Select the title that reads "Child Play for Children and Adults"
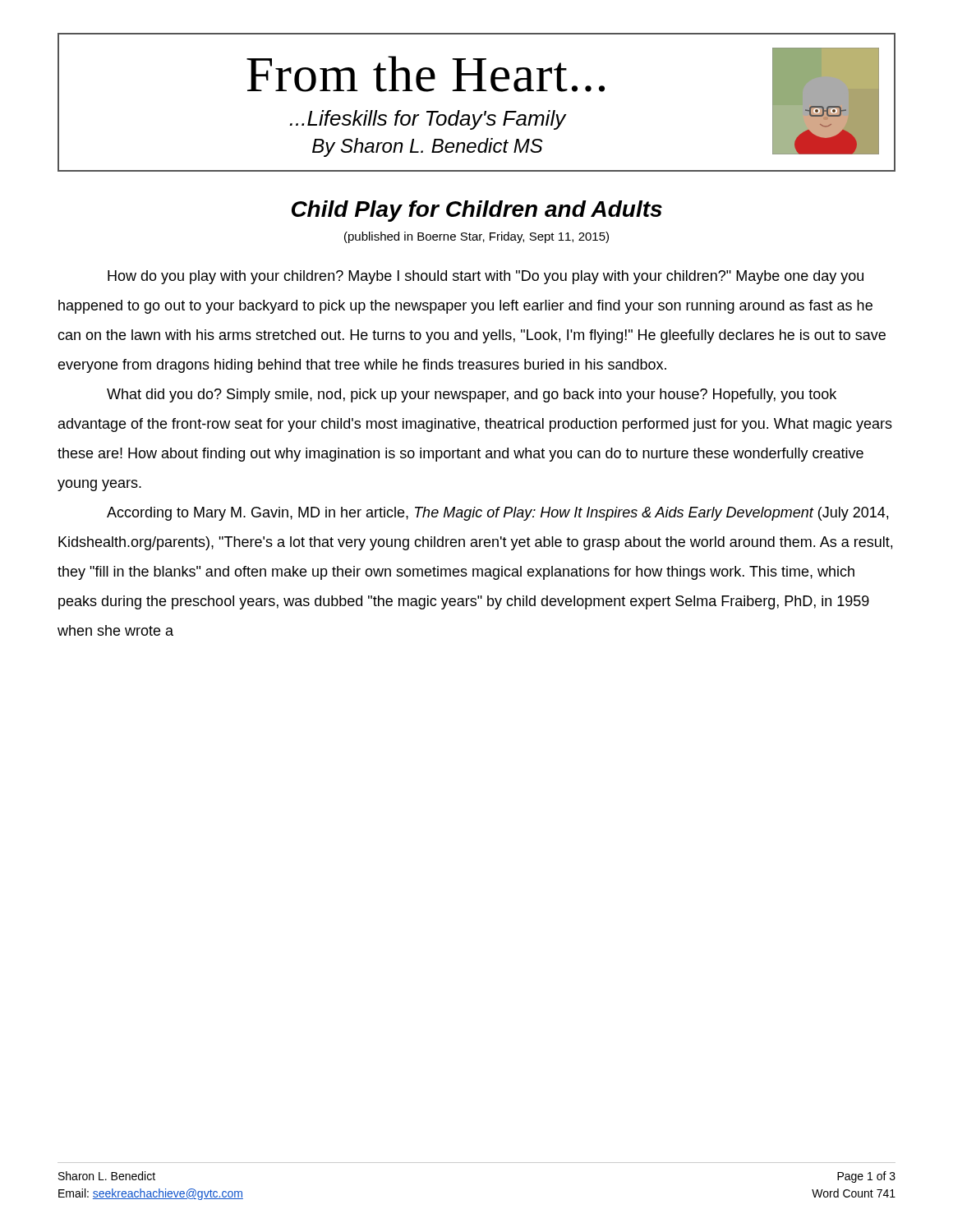Image resolution: width=953 pixels, height=1232 pixels. click(476, 210)
